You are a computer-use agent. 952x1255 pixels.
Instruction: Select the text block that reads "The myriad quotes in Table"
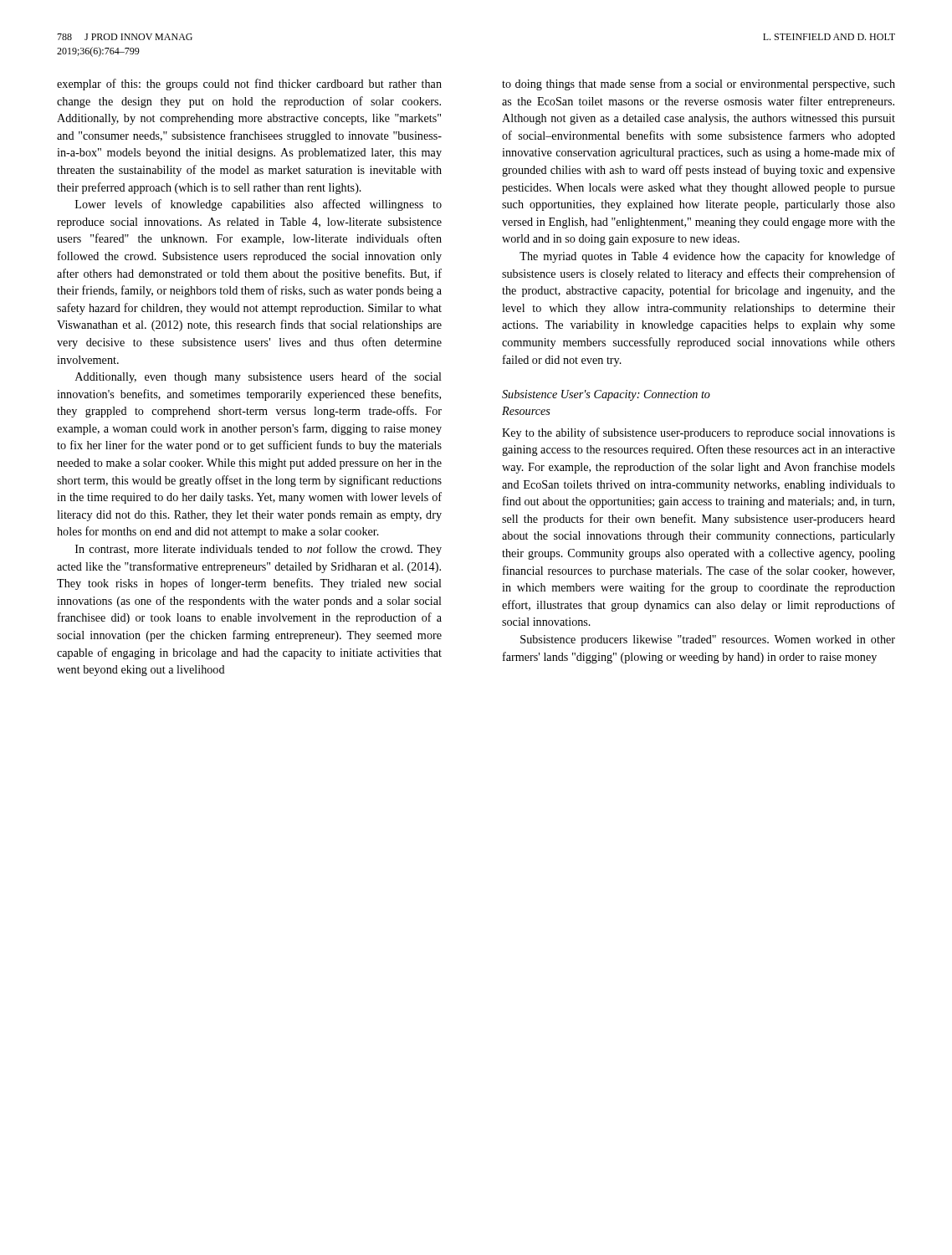coord(698,308)
